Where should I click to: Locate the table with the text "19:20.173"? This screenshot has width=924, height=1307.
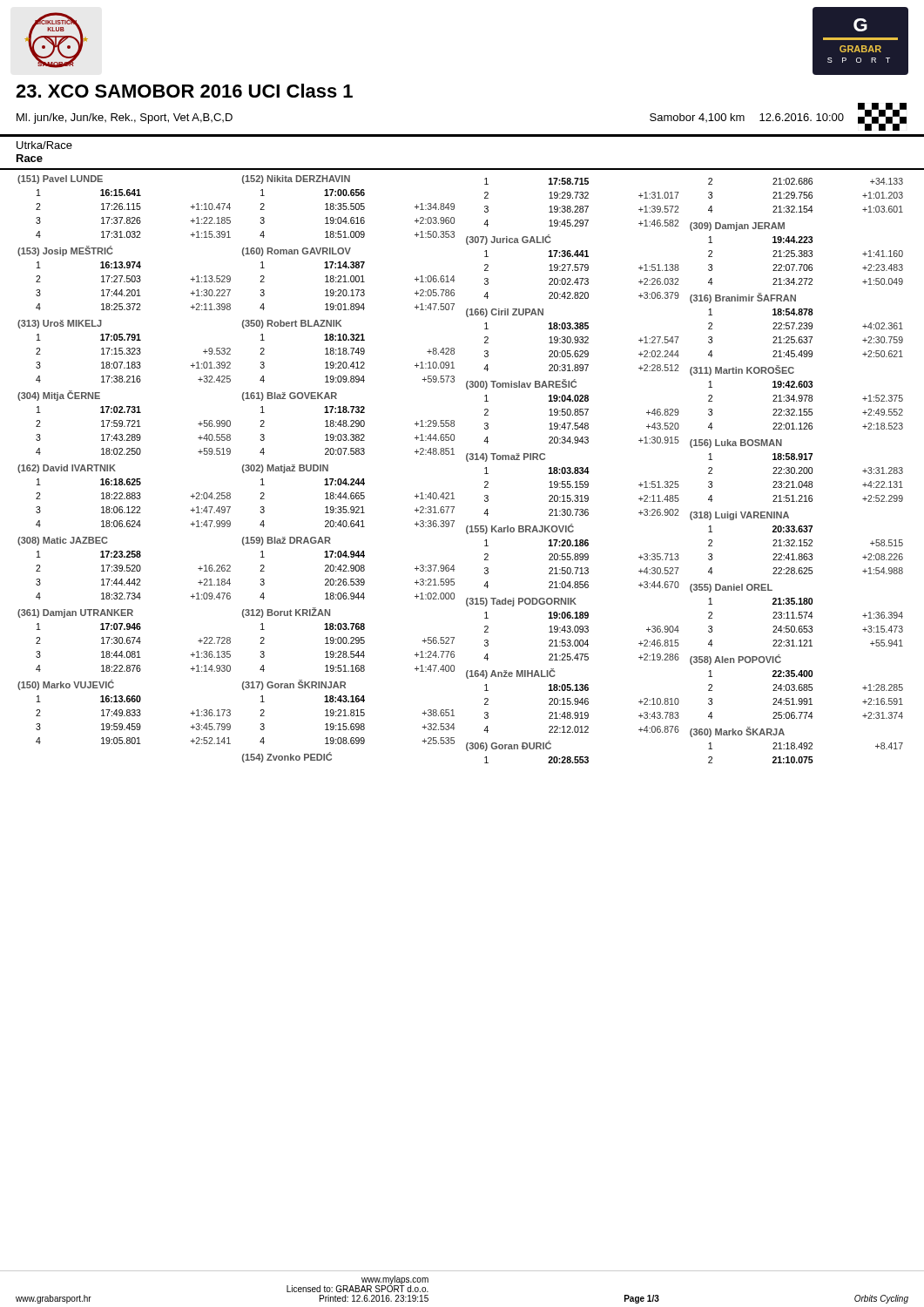click(350, 280)
